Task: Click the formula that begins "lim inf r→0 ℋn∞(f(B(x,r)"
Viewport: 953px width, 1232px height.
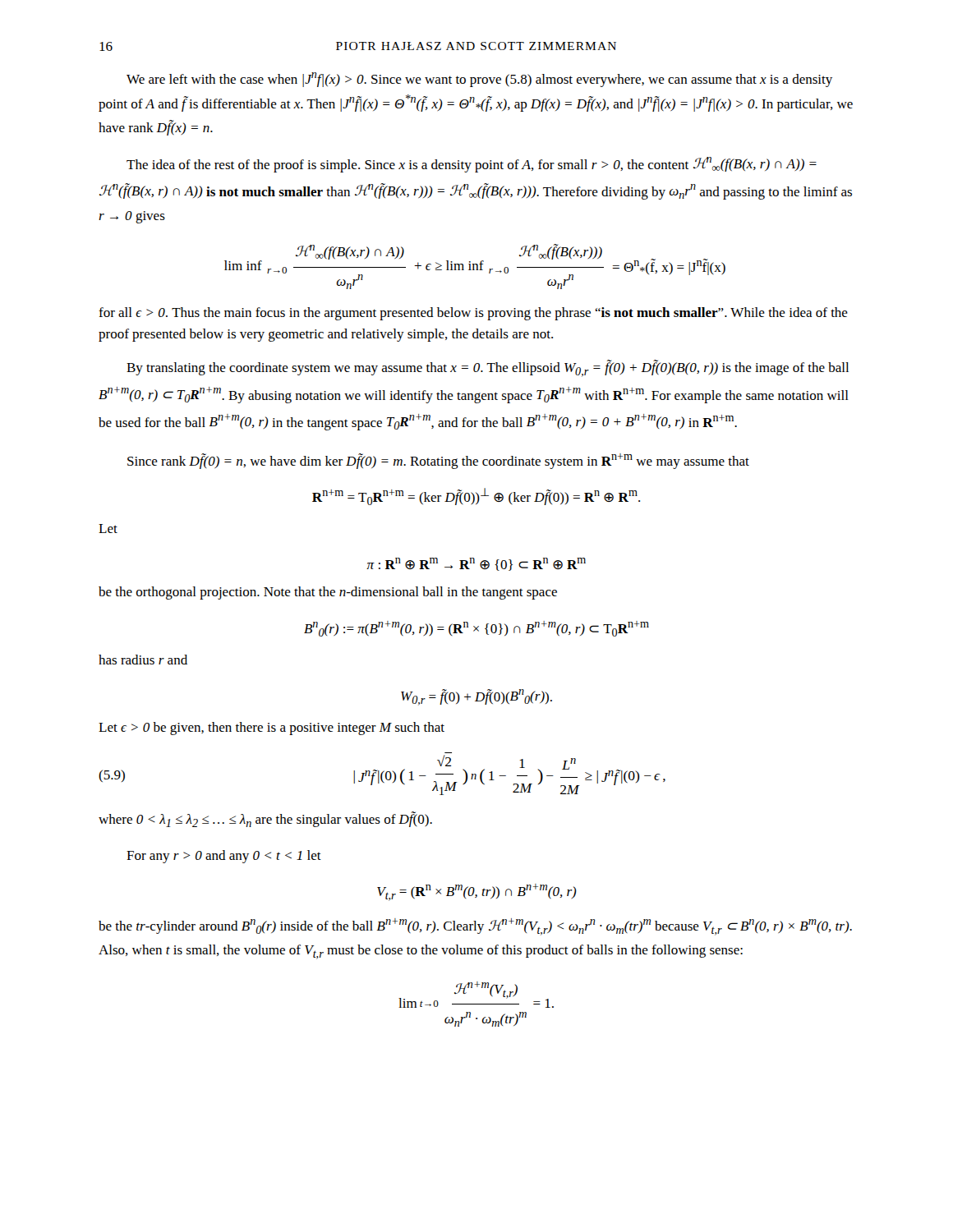Action: click(x=476, y=267)
